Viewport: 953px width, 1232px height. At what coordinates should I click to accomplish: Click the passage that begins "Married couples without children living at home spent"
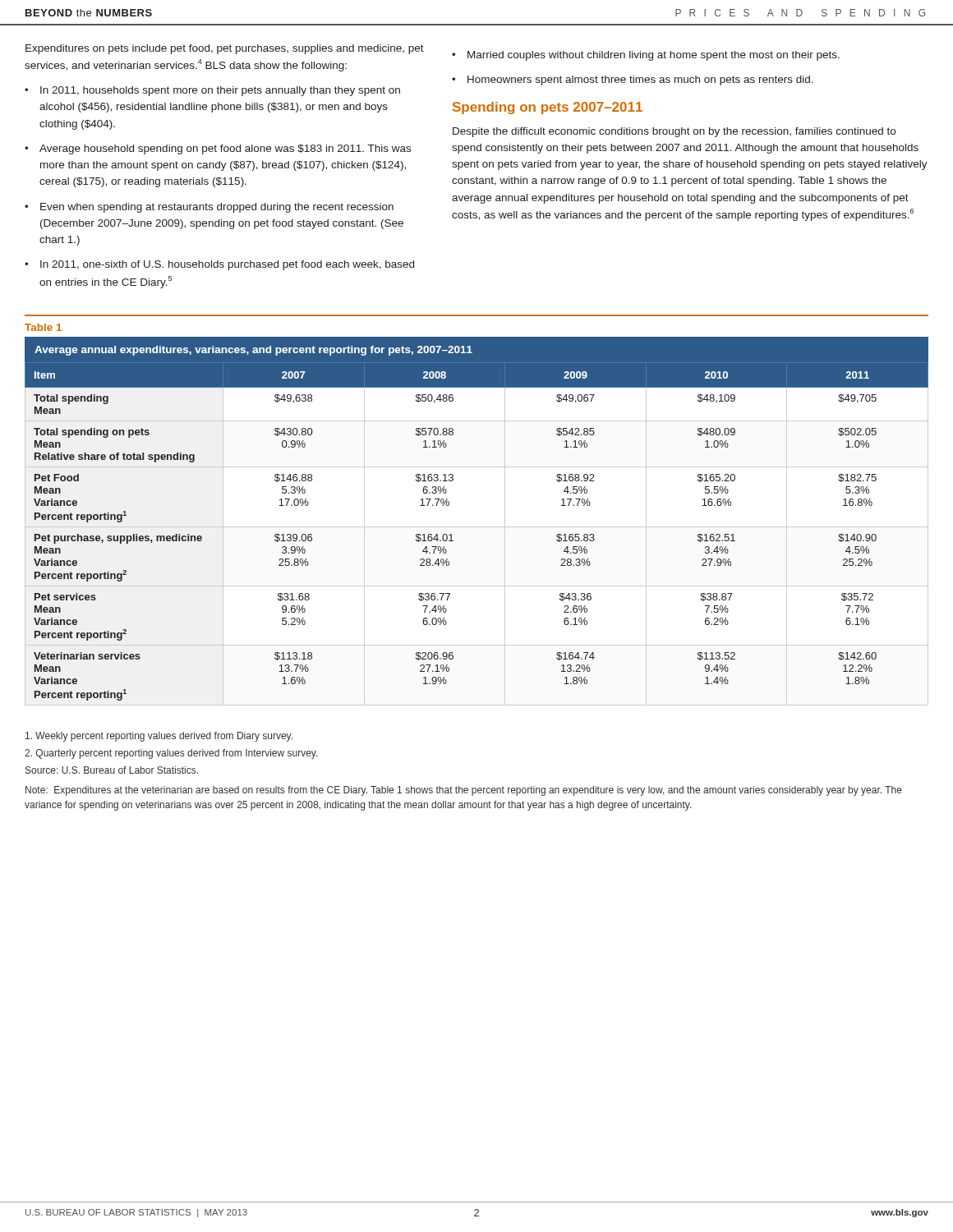pos(653,55)
